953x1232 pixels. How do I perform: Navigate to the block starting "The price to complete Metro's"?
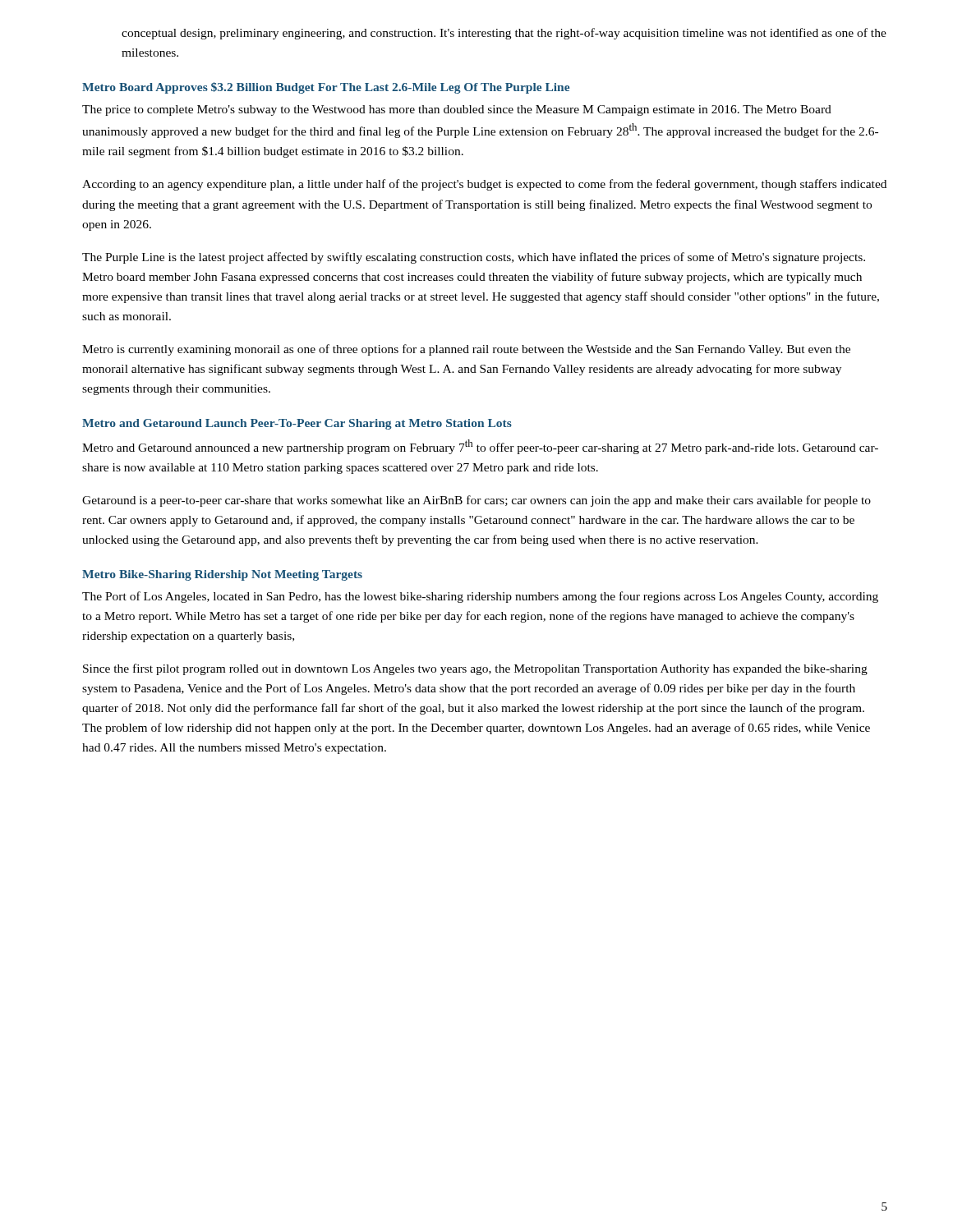(480, 130)
